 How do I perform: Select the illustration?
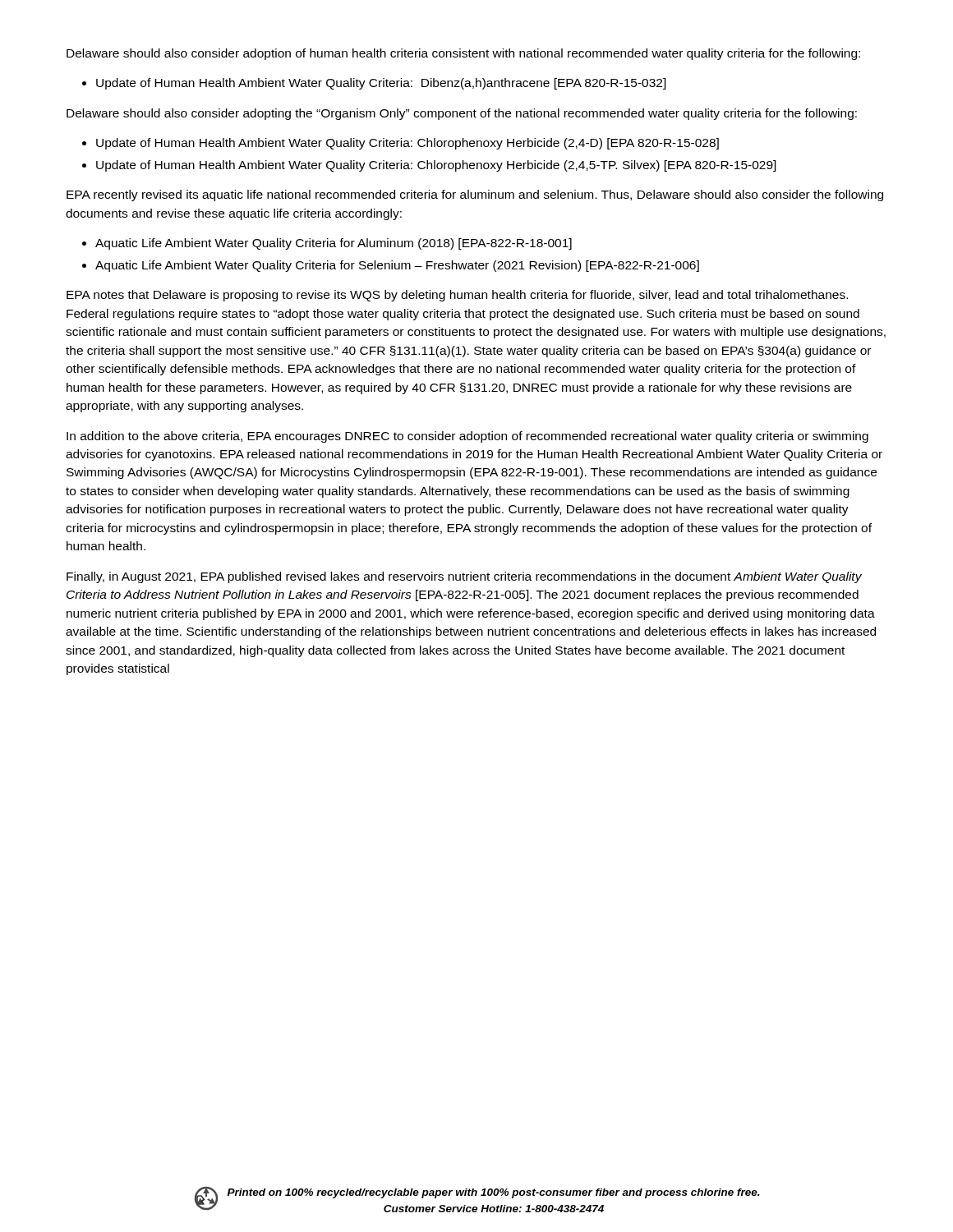point(206,1201)
